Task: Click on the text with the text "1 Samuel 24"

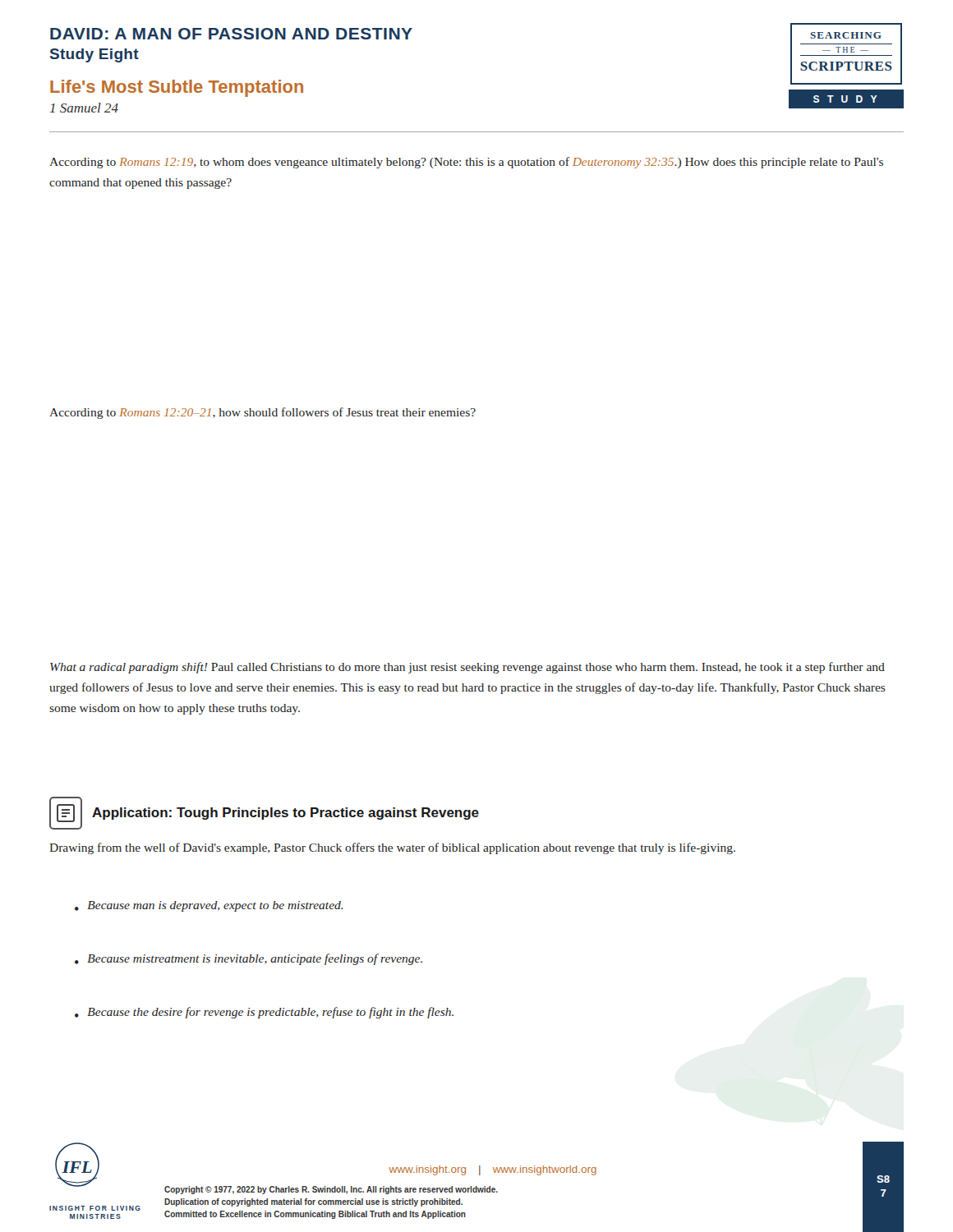Action: 84,108
